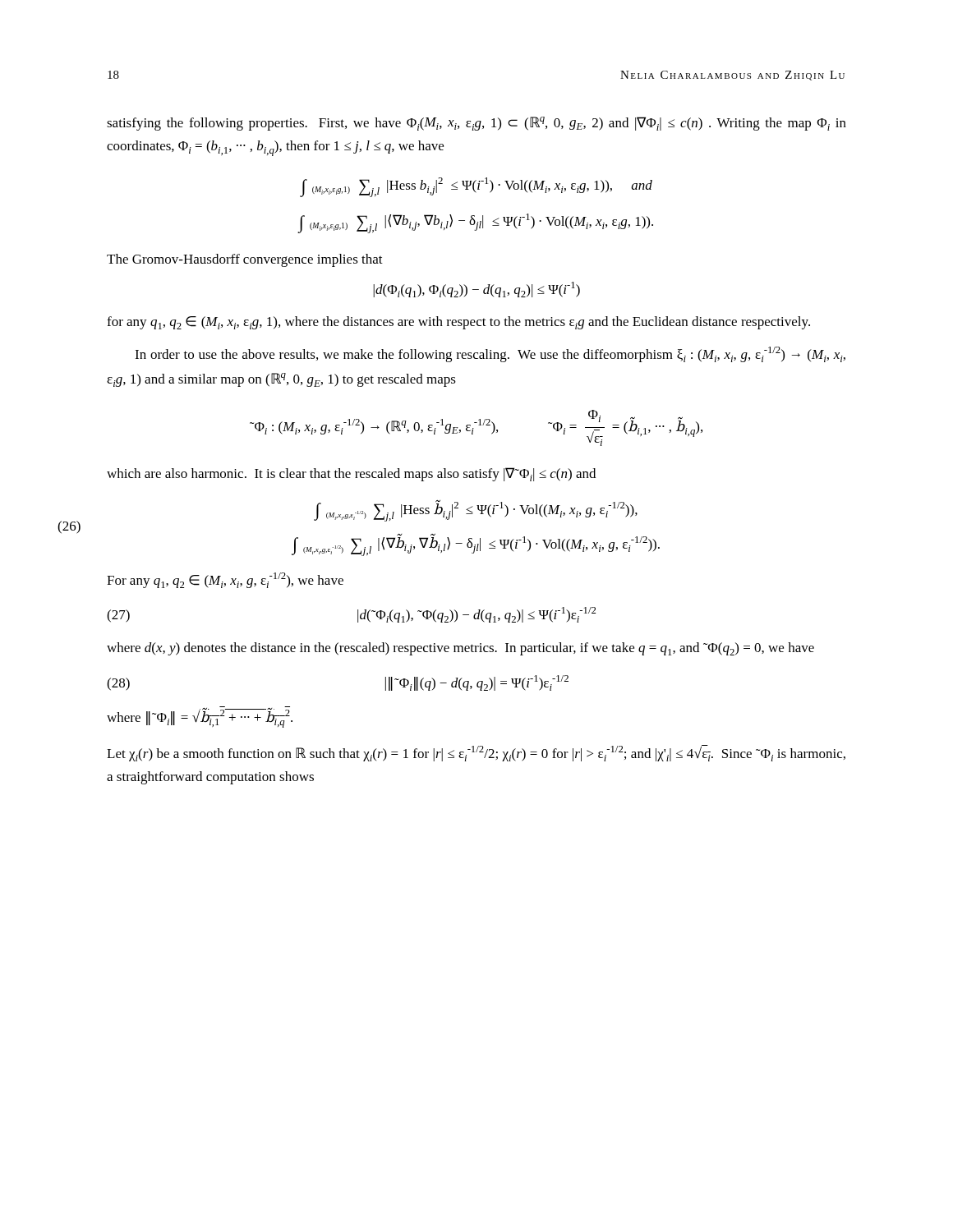Screen dimensions: 1232x953
Task: Locate the block of text that opens with "which are also harmonic. It is"
Action: pyautogui.click(x=351, y=475)
